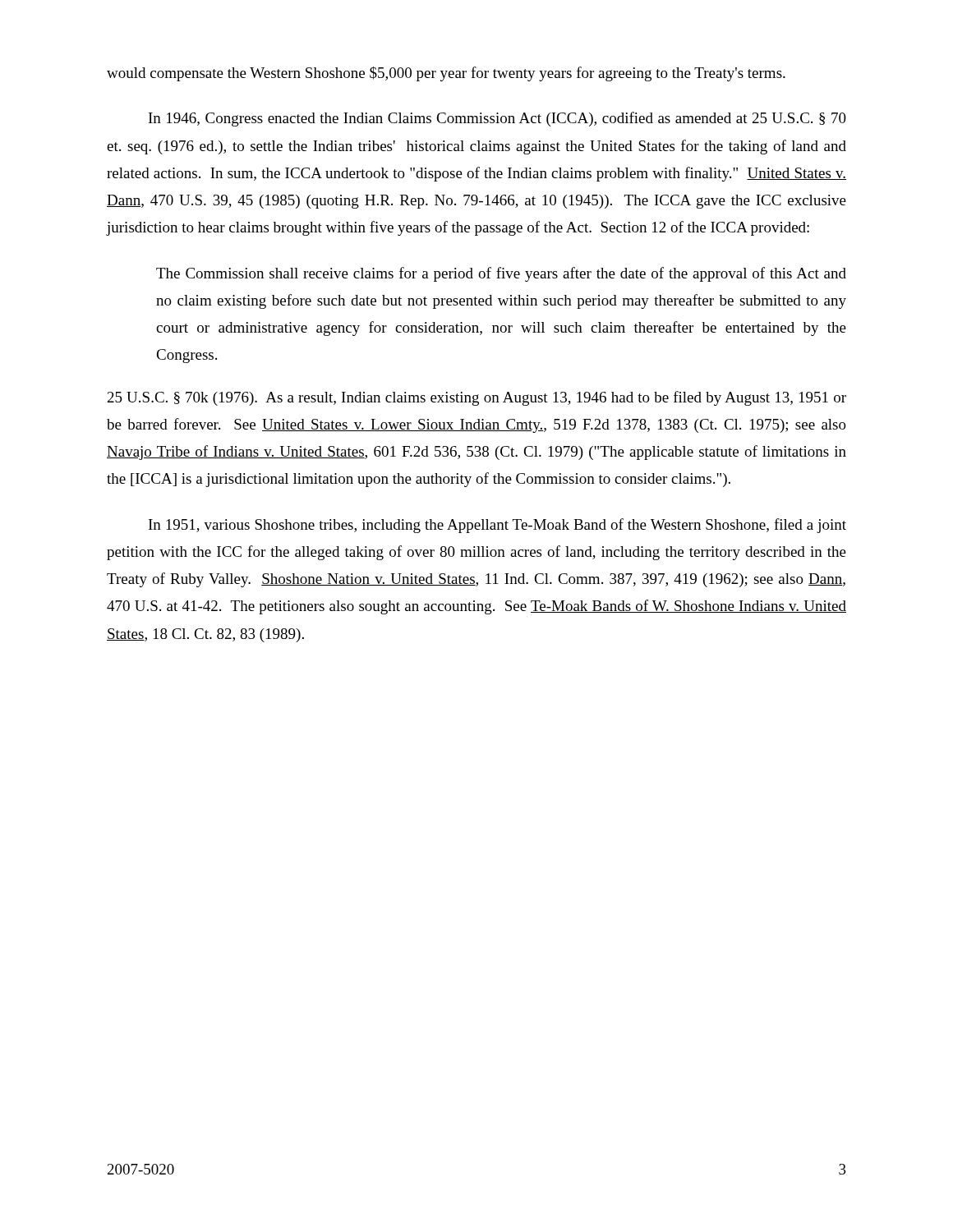Click on the text block that says "In 1946, Congress enacted"
953x1232 pixels.
476,173
